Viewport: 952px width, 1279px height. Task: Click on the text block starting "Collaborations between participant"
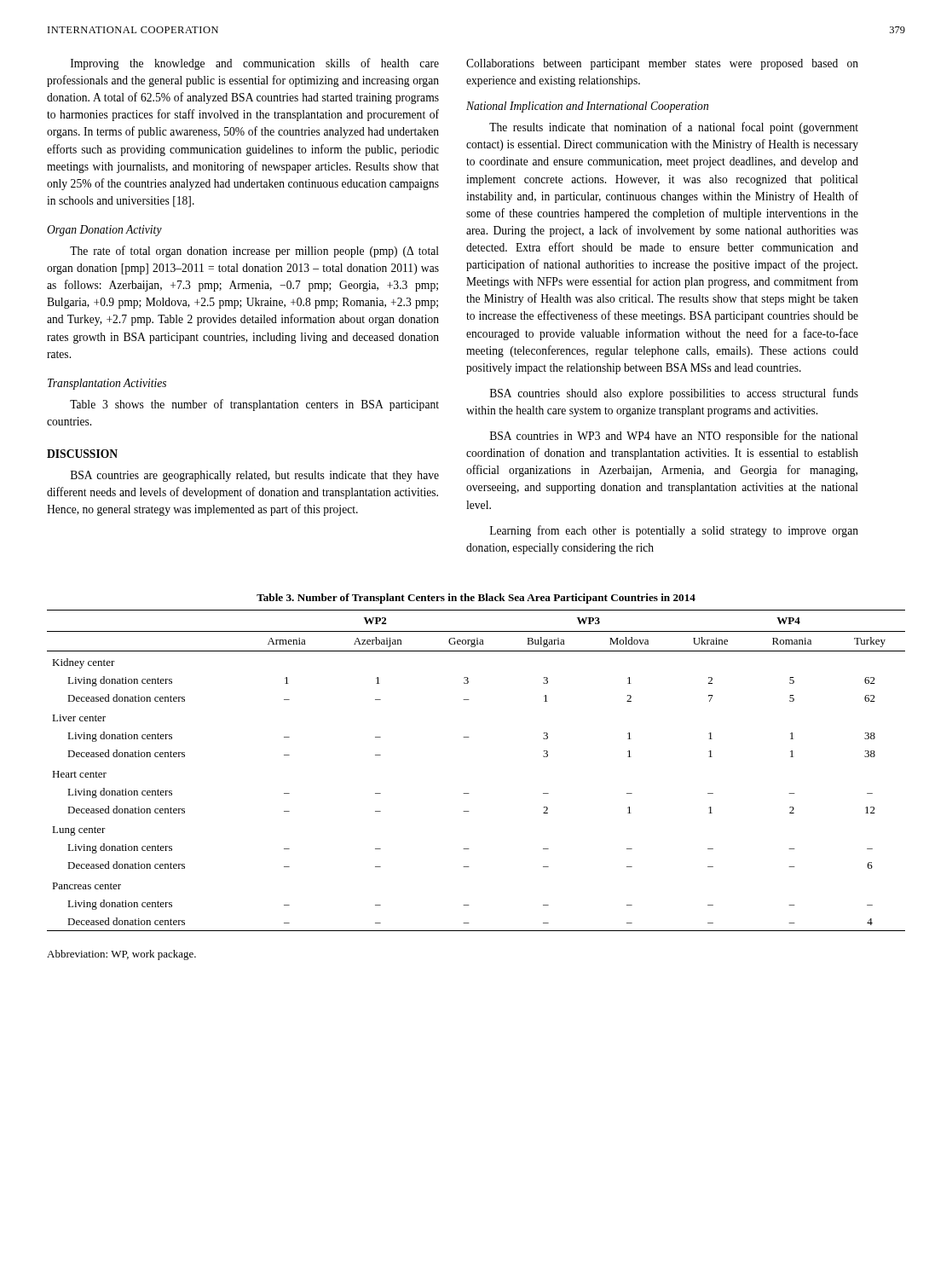tap(662, 73)
